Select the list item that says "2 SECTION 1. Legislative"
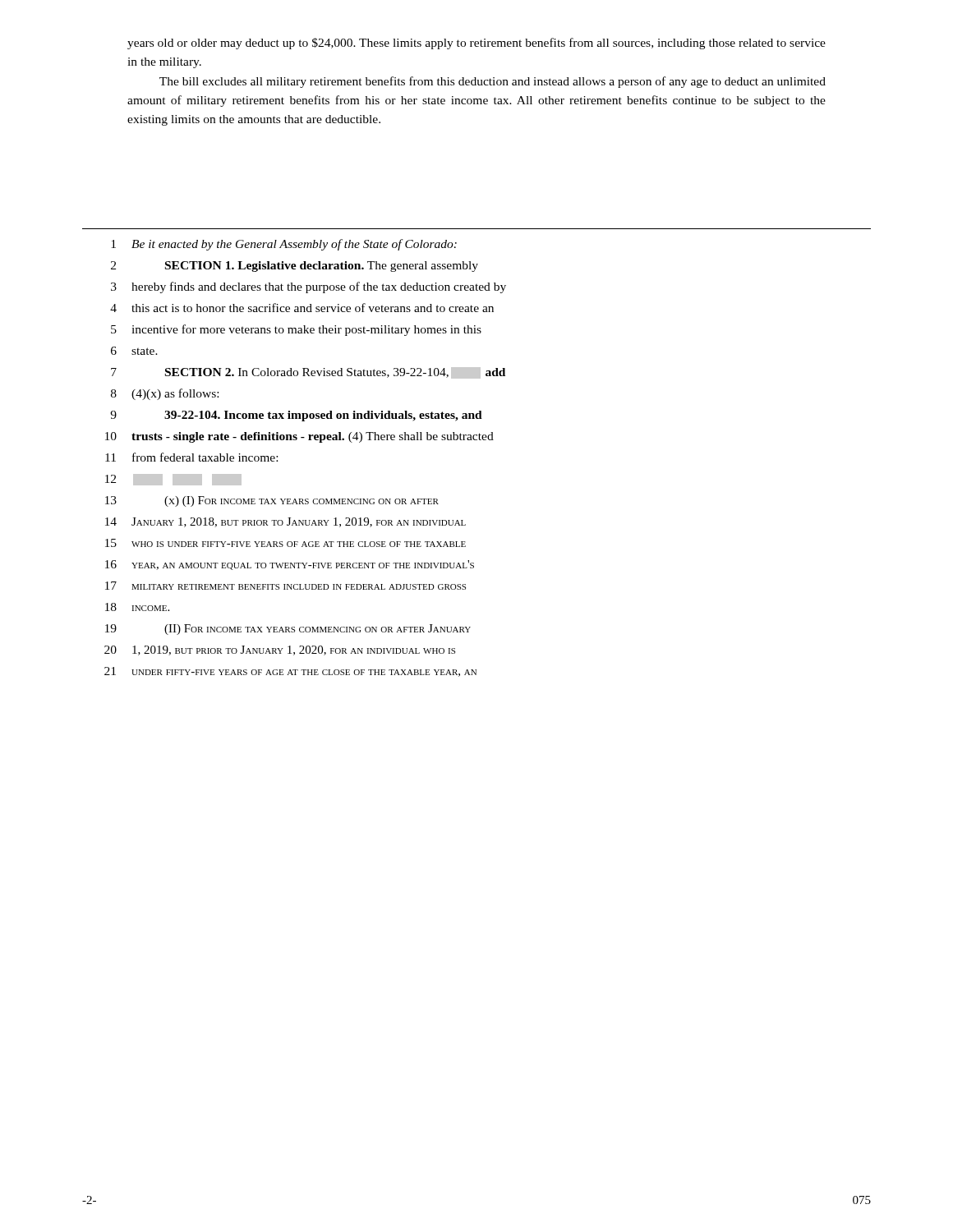The image size is (953, 1232). point(476,265)
